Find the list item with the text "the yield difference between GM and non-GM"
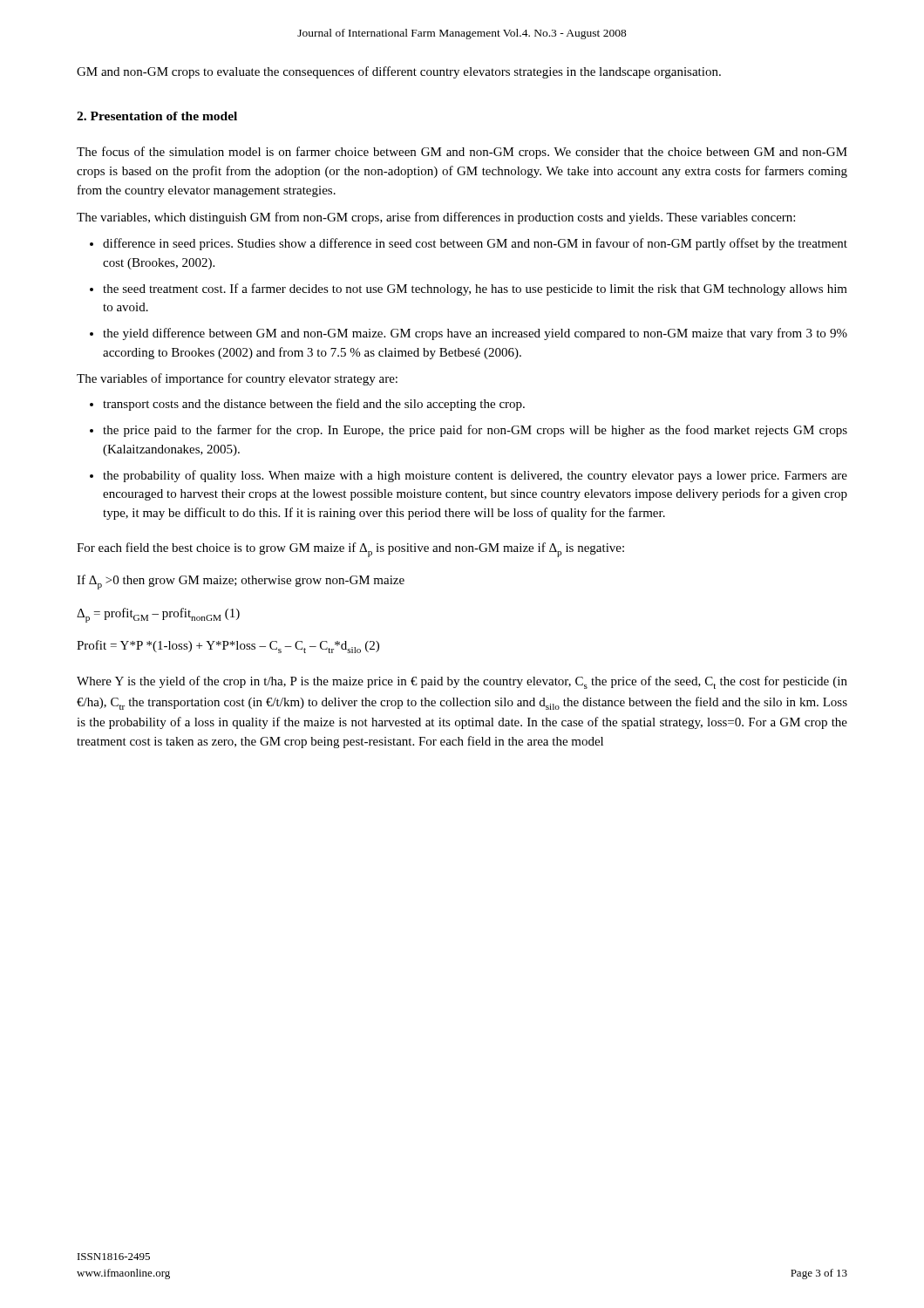 475,343
